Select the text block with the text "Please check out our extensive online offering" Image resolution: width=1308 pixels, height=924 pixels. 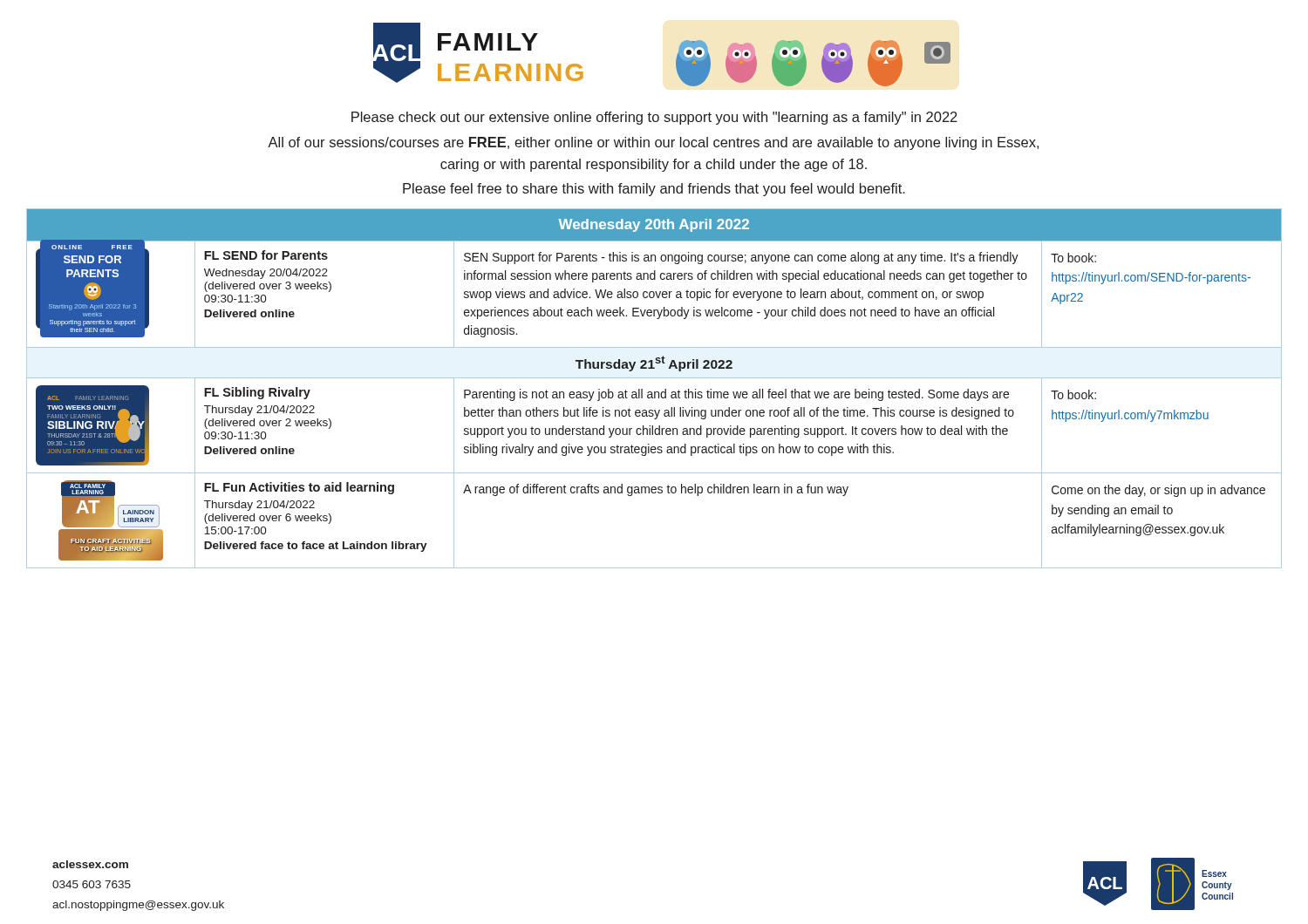tap(654, 117)
